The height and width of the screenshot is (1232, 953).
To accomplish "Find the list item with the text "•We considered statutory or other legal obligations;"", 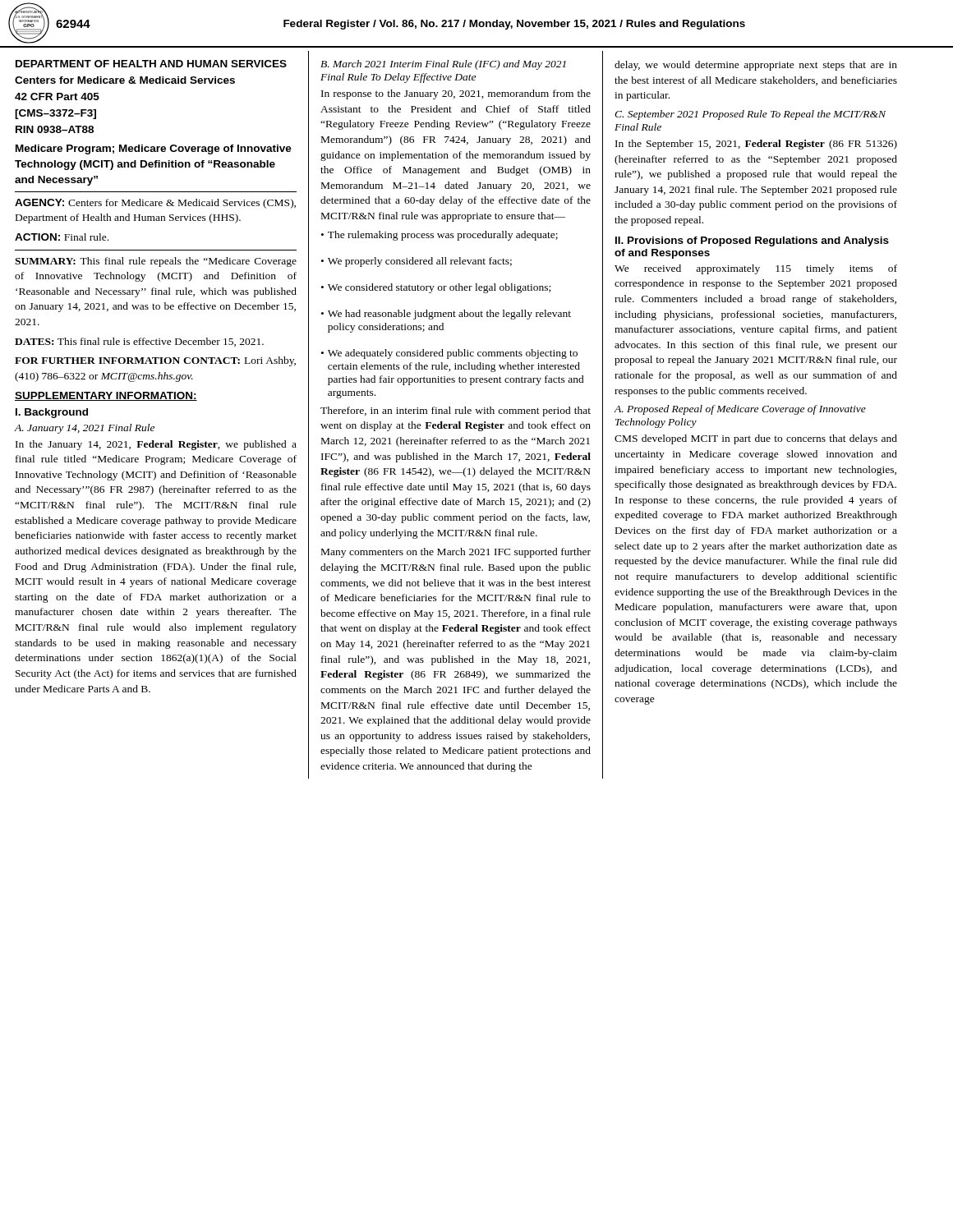I will 436,287.
